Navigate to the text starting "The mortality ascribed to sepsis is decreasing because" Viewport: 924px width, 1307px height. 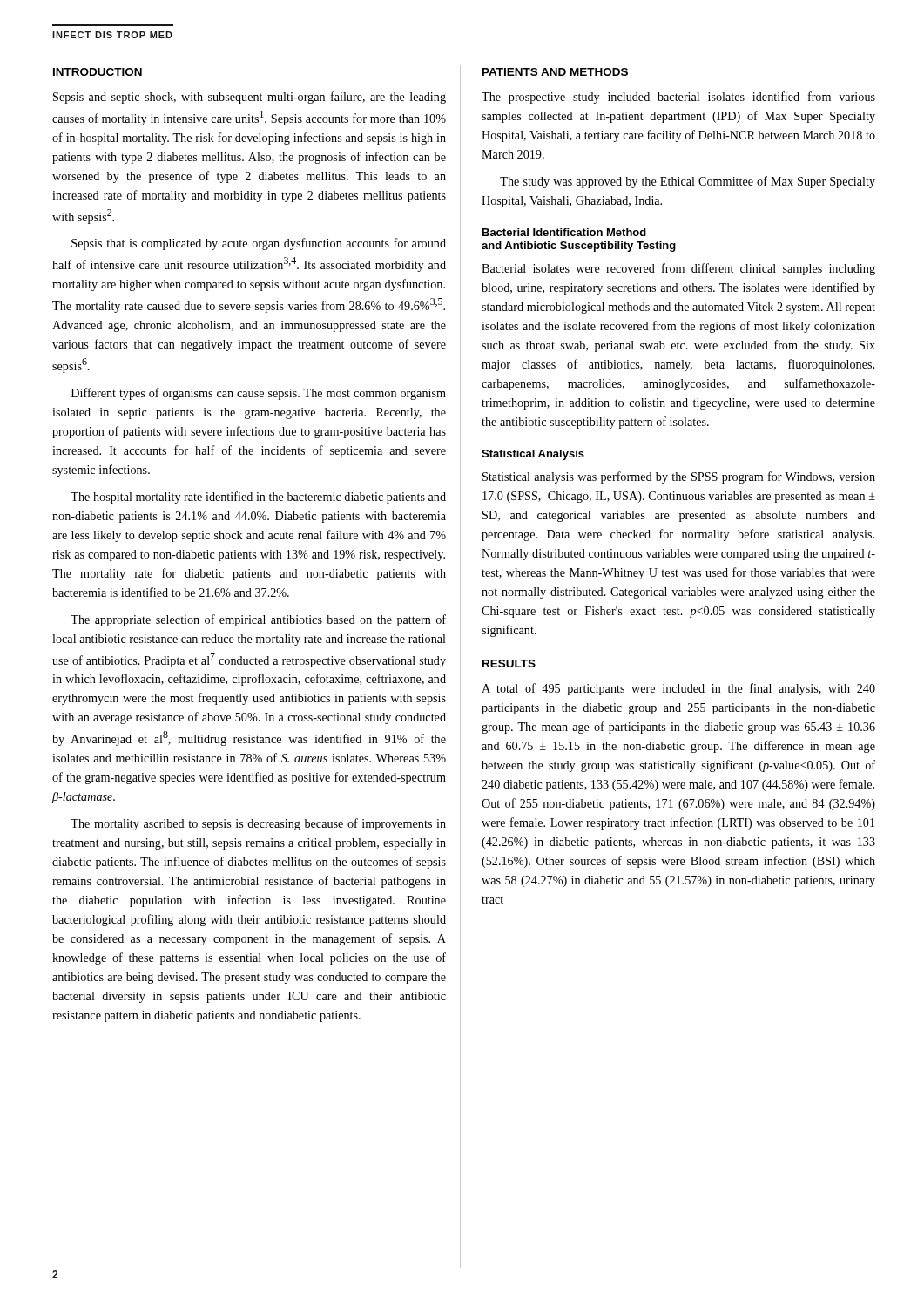point(249,919)
